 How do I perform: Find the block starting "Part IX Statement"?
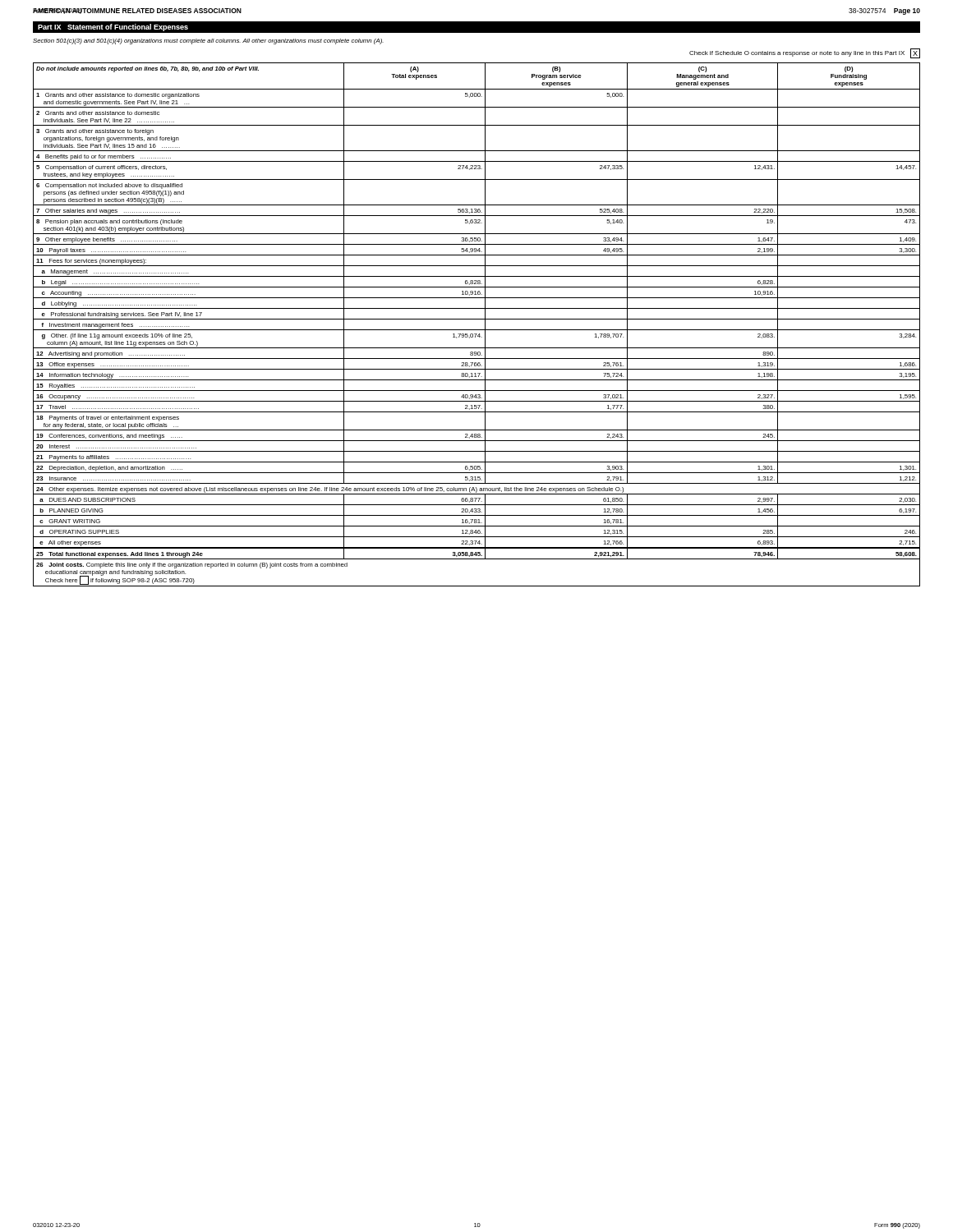tap(113, 27)
